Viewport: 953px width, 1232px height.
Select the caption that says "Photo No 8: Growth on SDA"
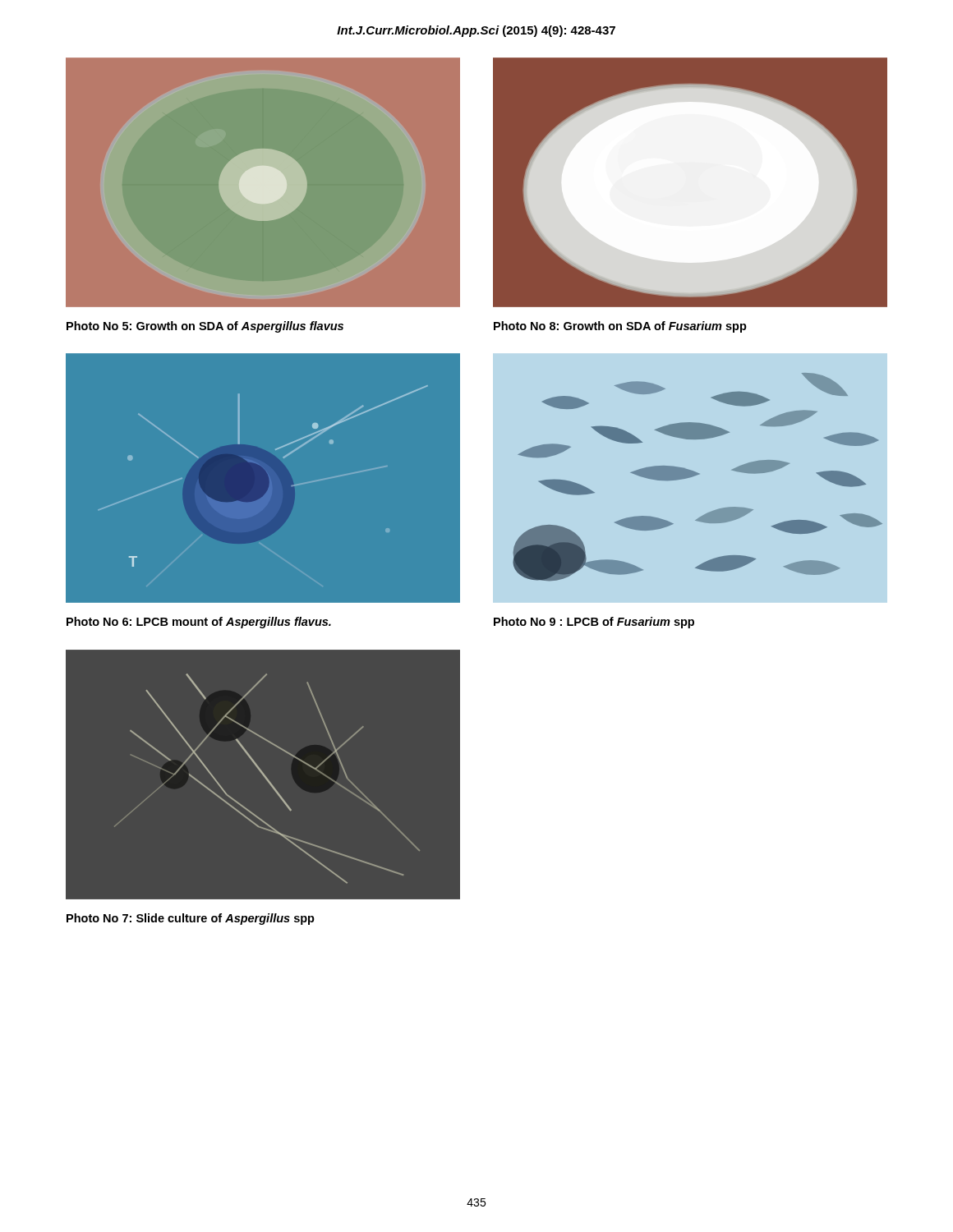point(620,326)
